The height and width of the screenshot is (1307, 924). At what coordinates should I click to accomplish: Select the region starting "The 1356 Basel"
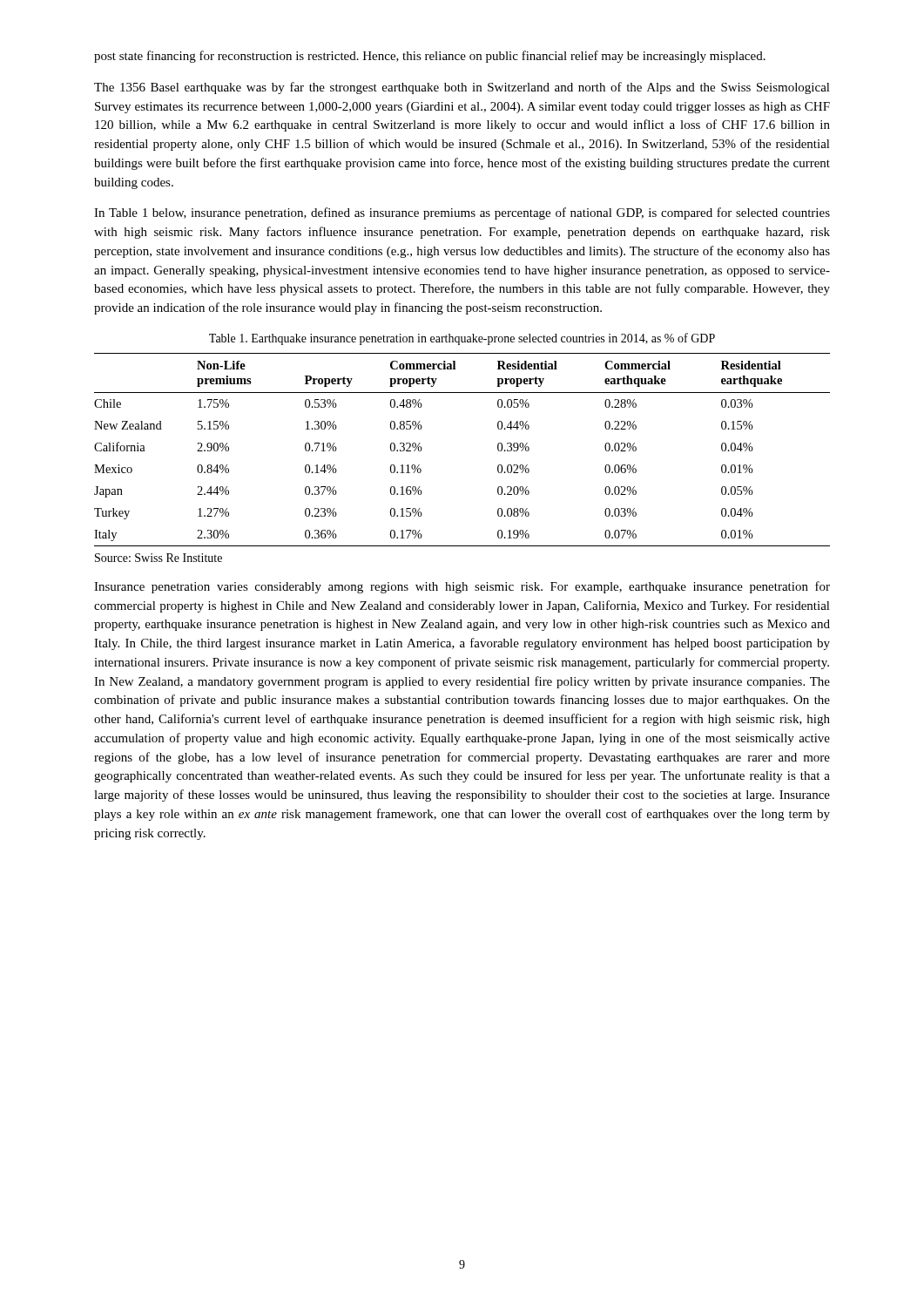(x=462, y=135)
